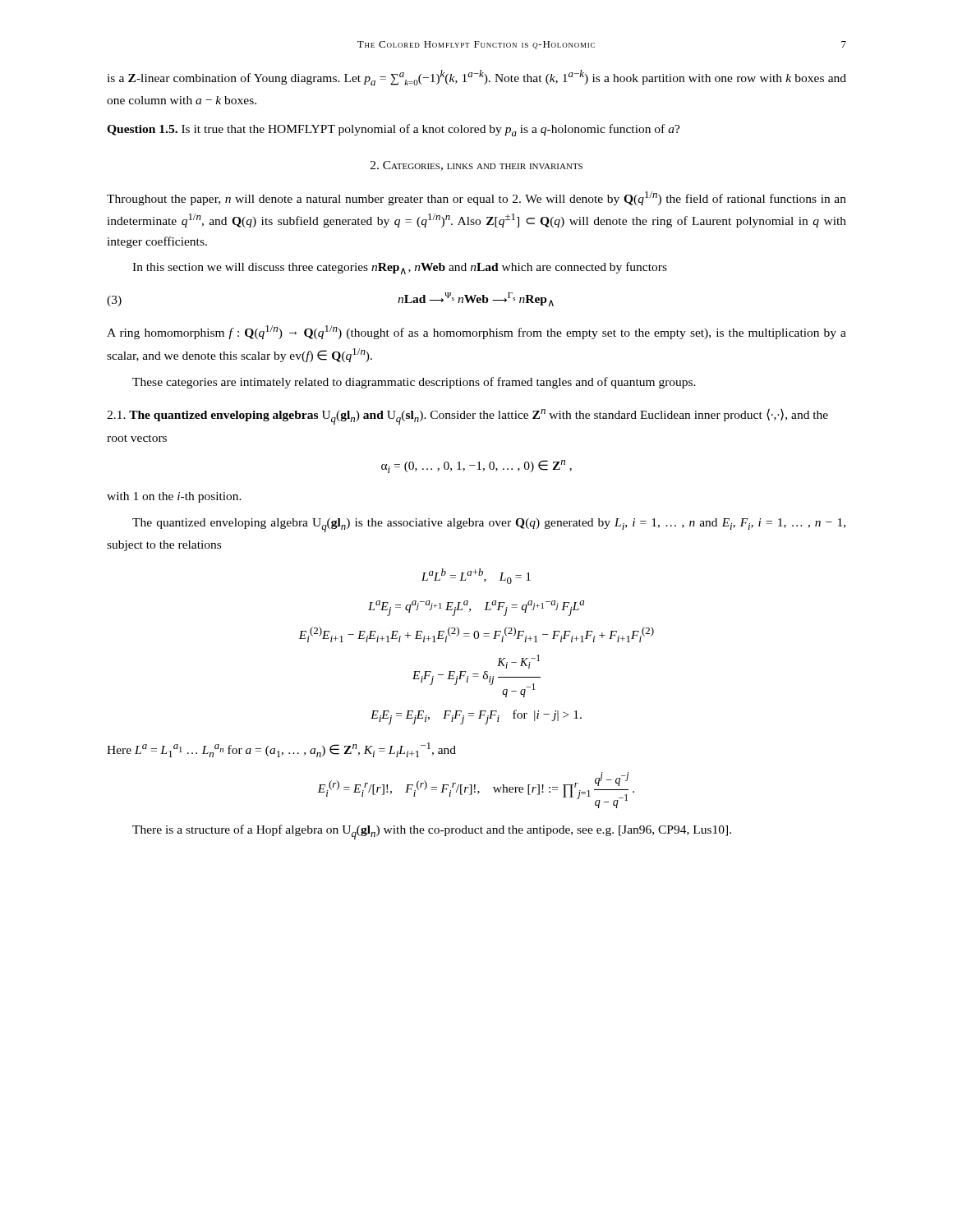Navigate to the block starting "Ei(r) = Eir/[r]!, Fi(r) ="
The height and width of the screenshot is (1232, 953).
tap(476, 790)
